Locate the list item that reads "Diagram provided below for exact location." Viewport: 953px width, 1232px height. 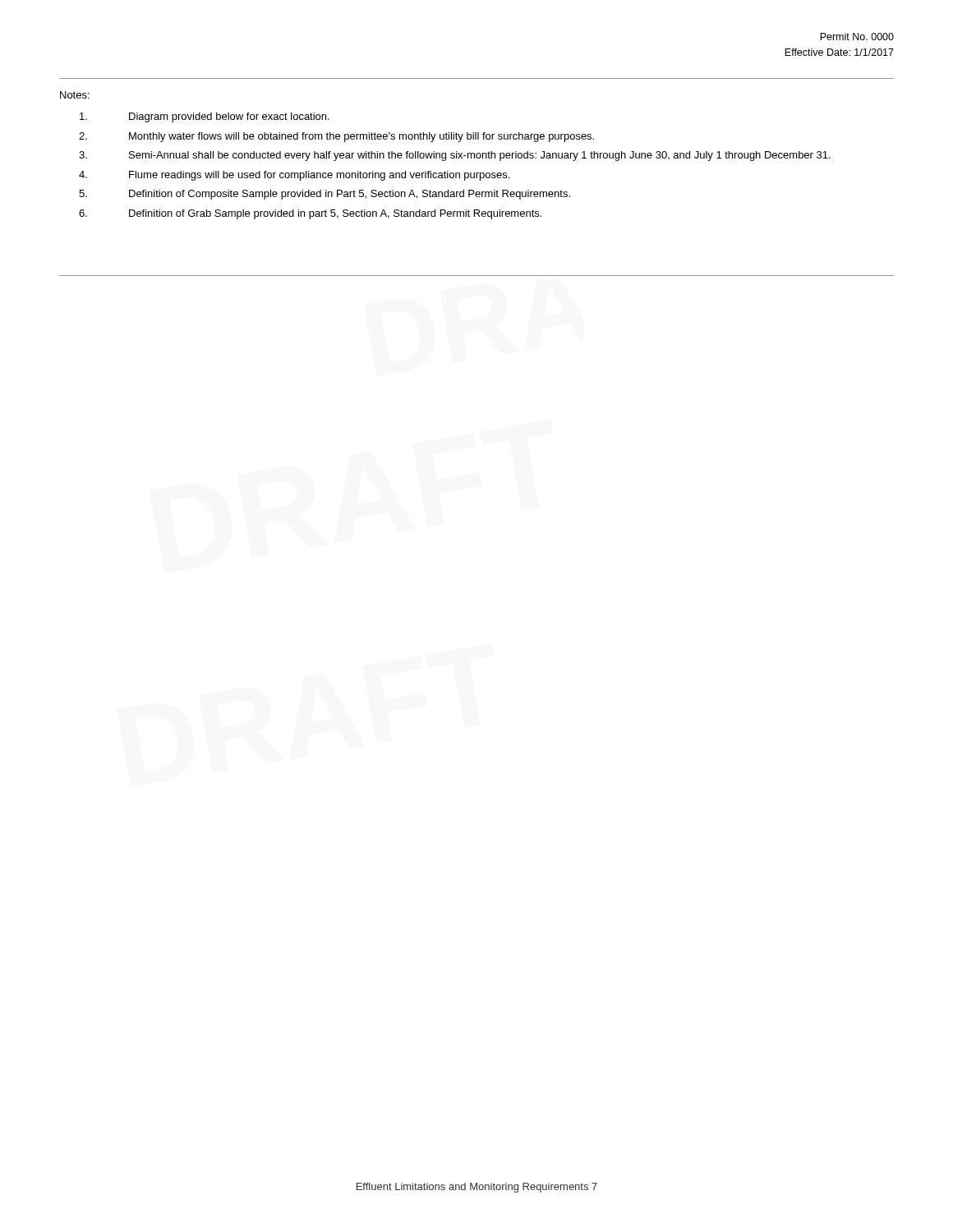205,117
